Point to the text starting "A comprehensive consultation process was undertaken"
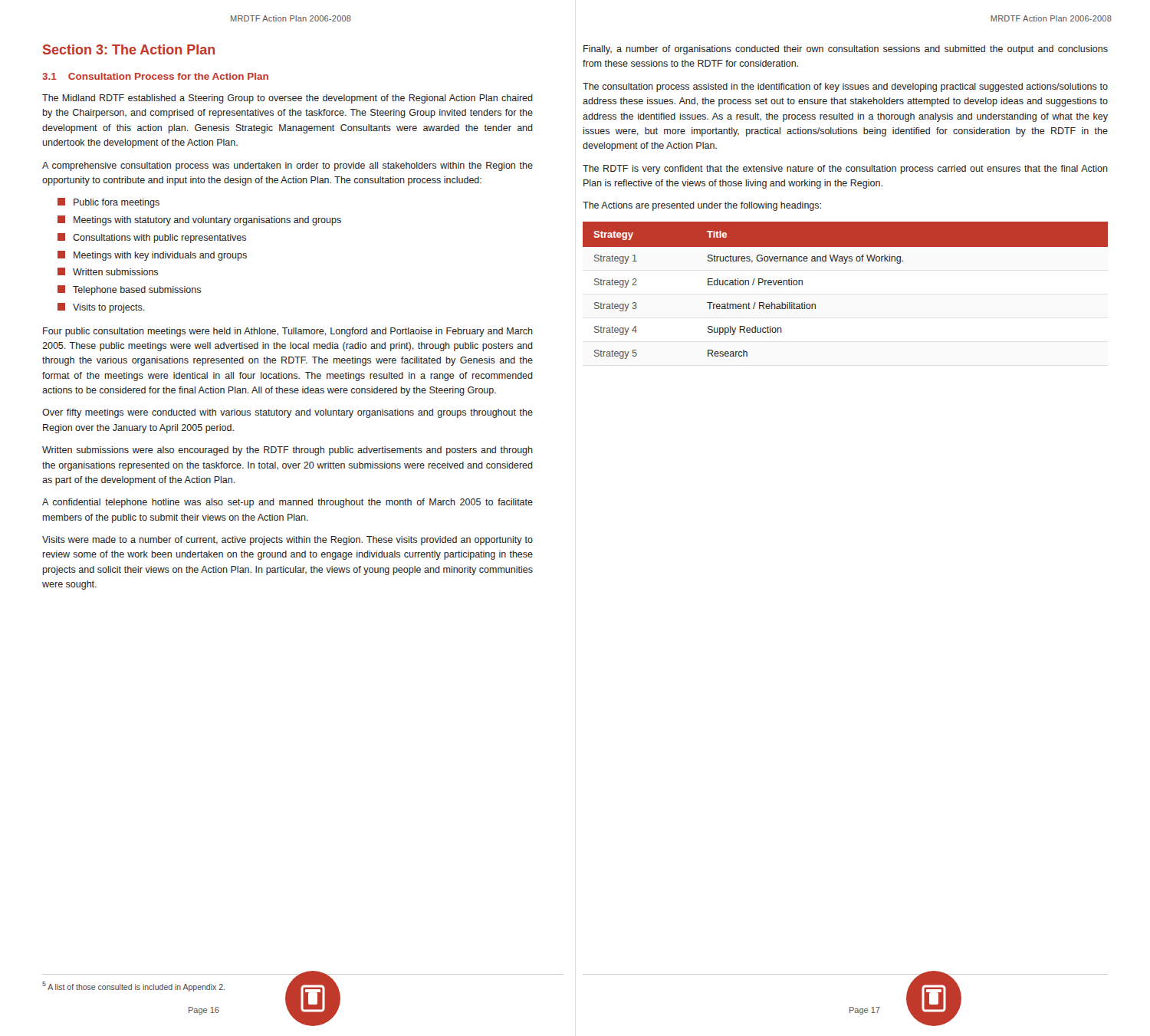 (288, 173)
